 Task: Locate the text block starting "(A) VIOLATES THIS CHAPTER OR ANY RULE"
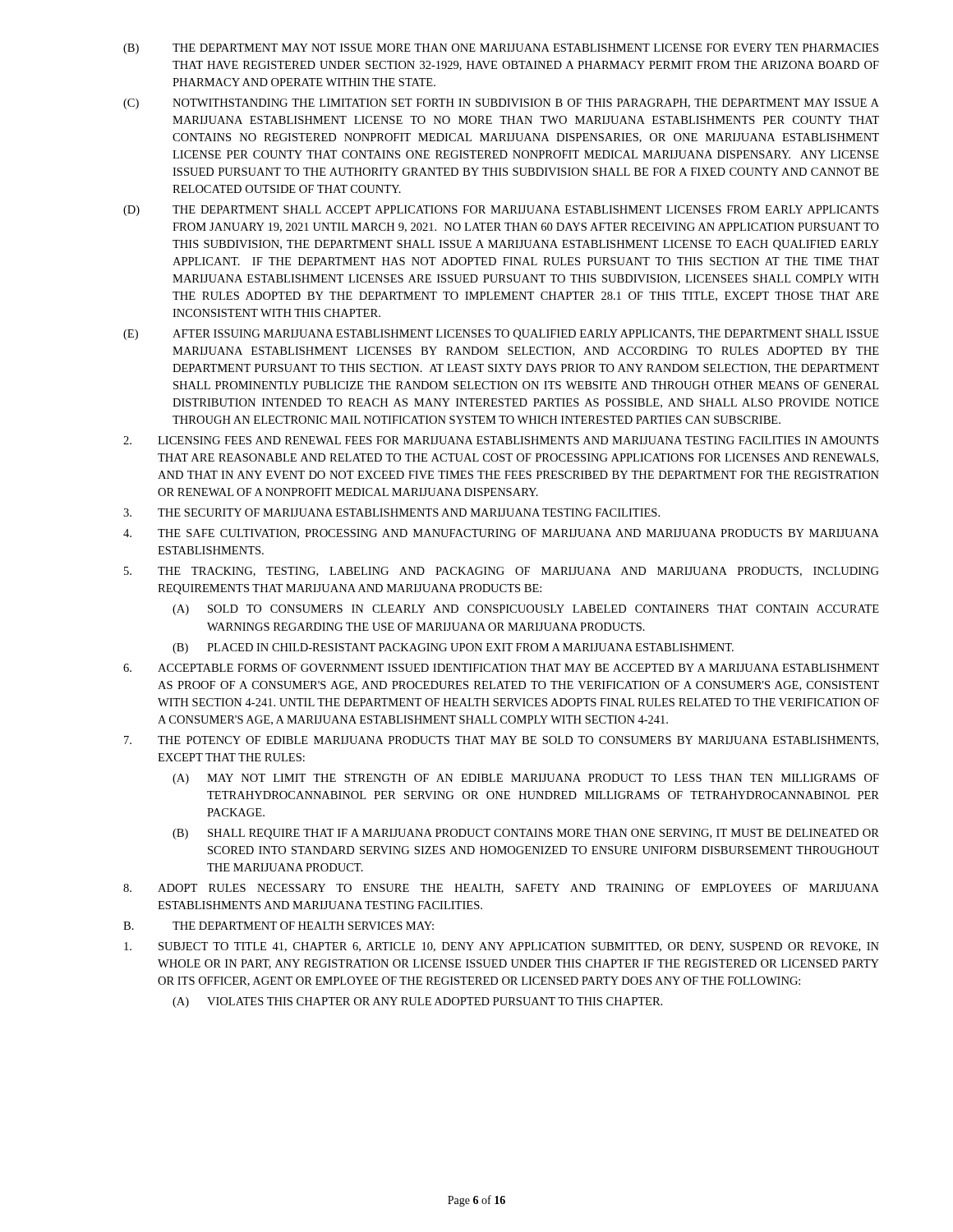click(x=526, y=1001)
